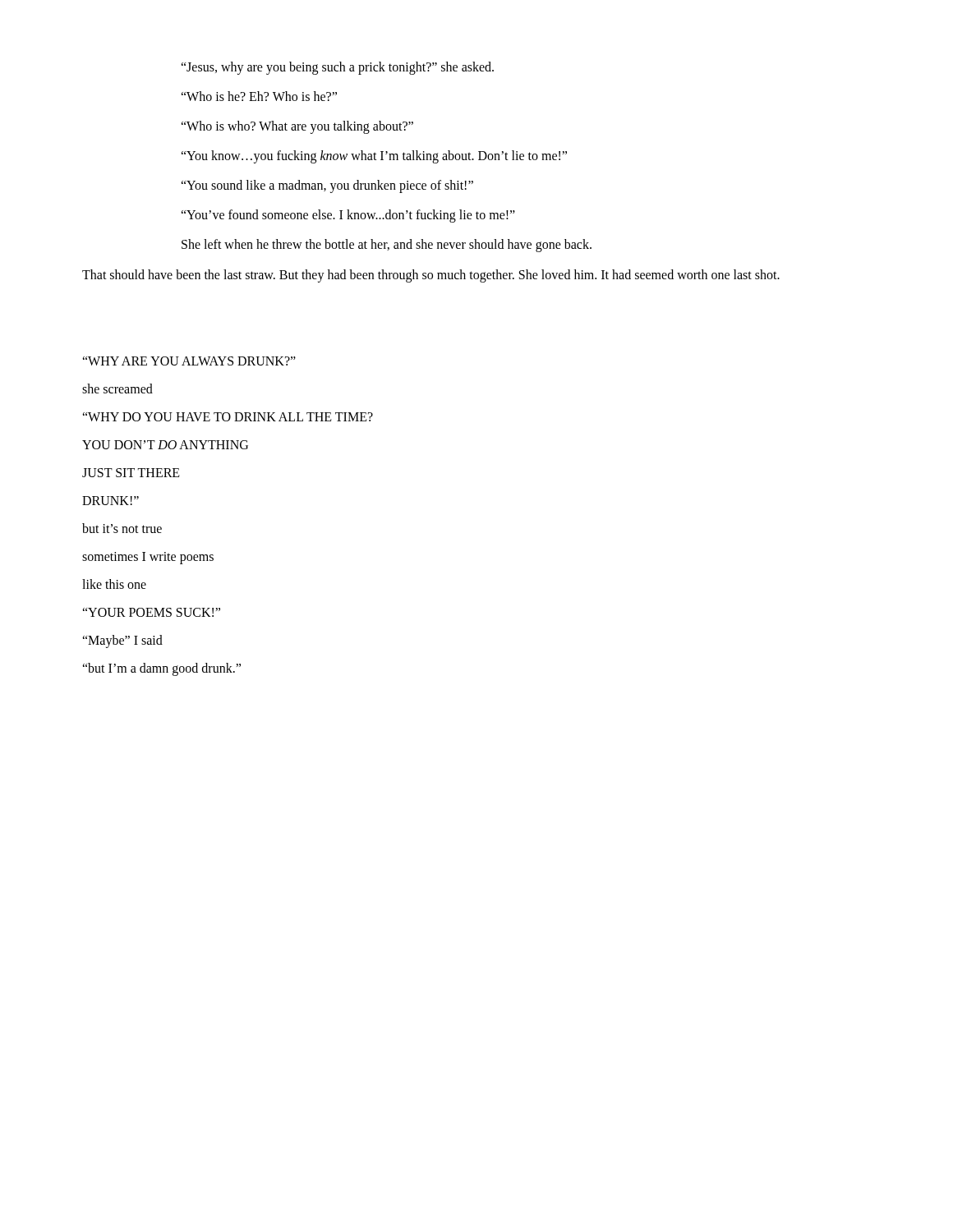Image resolution: width=953 pixels, height=1232 pixels.
Task: Locate the text "“Maybe” I said"
Action: click(x=122, y=640)
